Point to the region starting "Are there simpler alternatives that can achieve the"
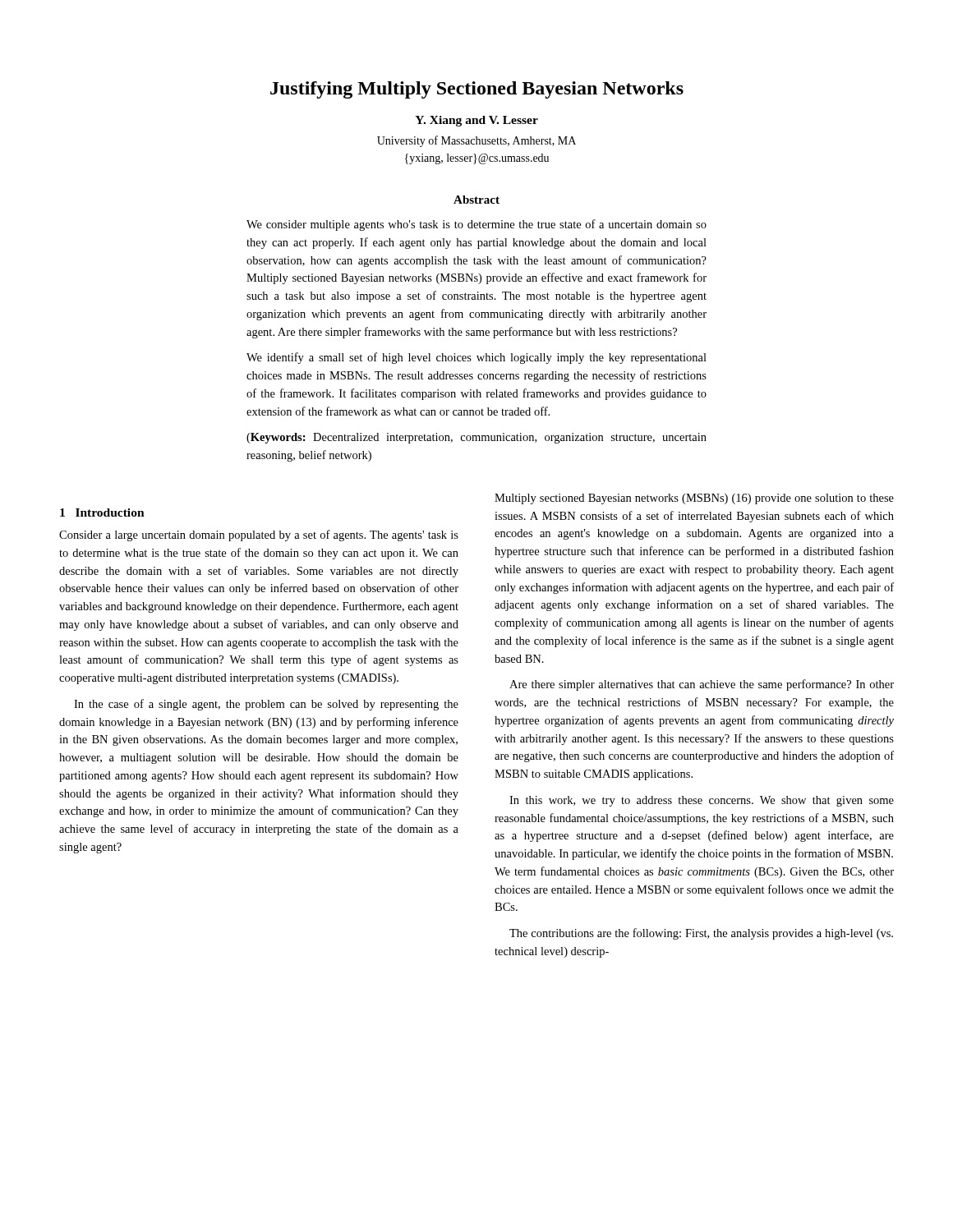The height and width of the screenshot is (1232, 953). (694, 729)
